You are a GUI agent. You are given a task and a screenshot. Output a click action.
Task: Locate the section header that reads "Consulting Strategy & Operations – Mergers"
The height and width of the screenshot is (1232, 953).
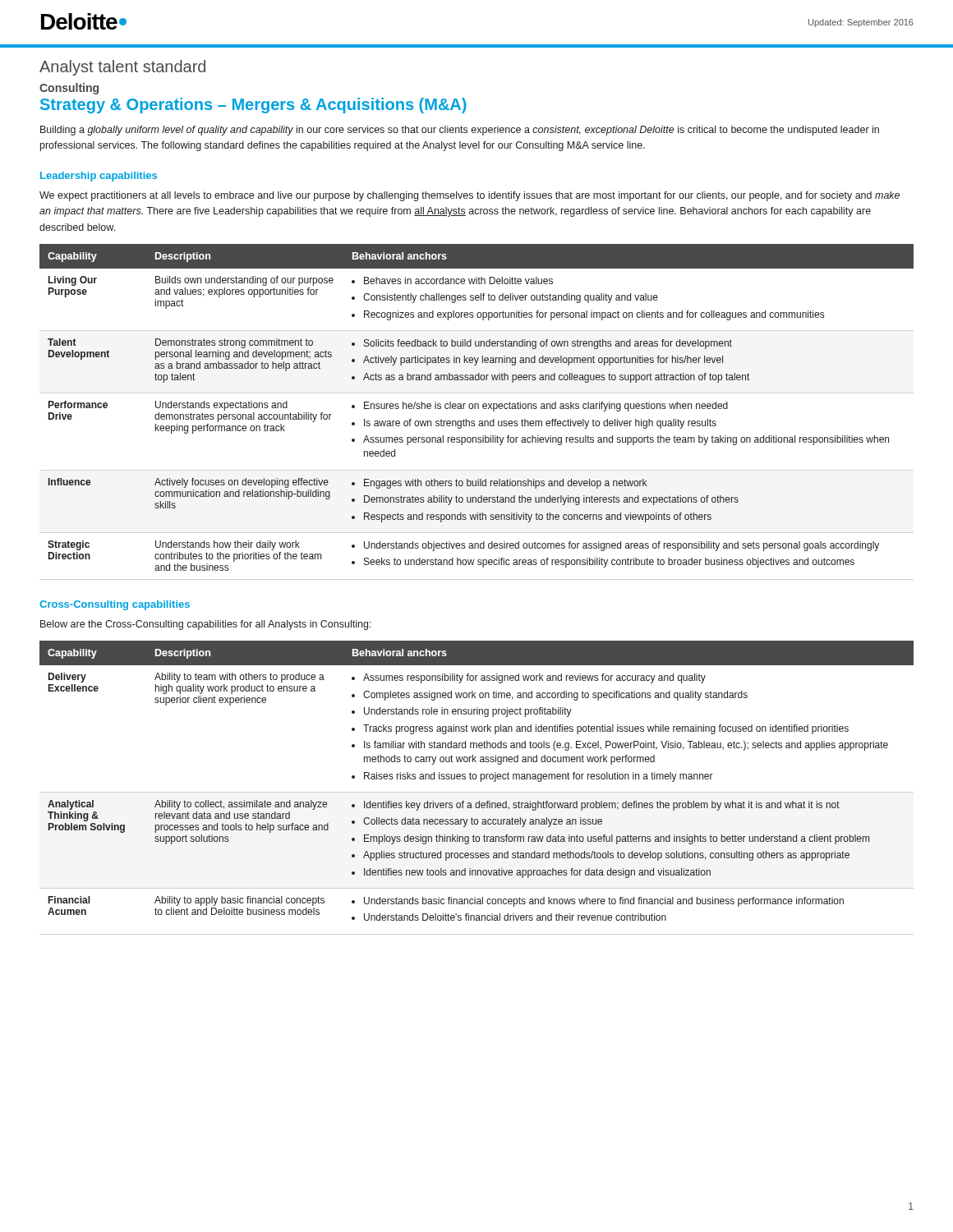tap(476, 98)
